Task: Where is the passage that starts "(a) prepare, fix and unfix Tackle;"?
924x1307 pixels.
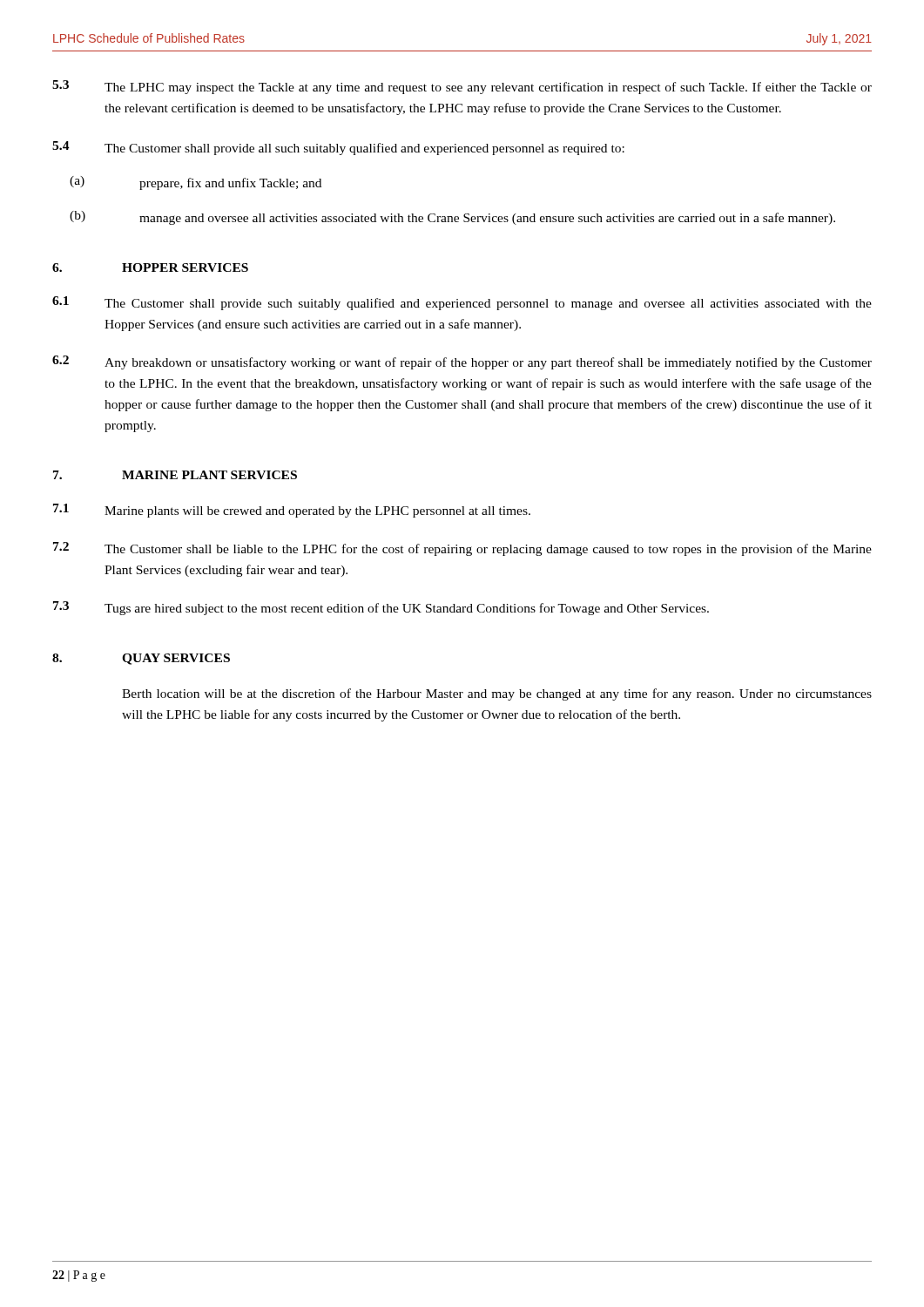Action: [196, 183]
